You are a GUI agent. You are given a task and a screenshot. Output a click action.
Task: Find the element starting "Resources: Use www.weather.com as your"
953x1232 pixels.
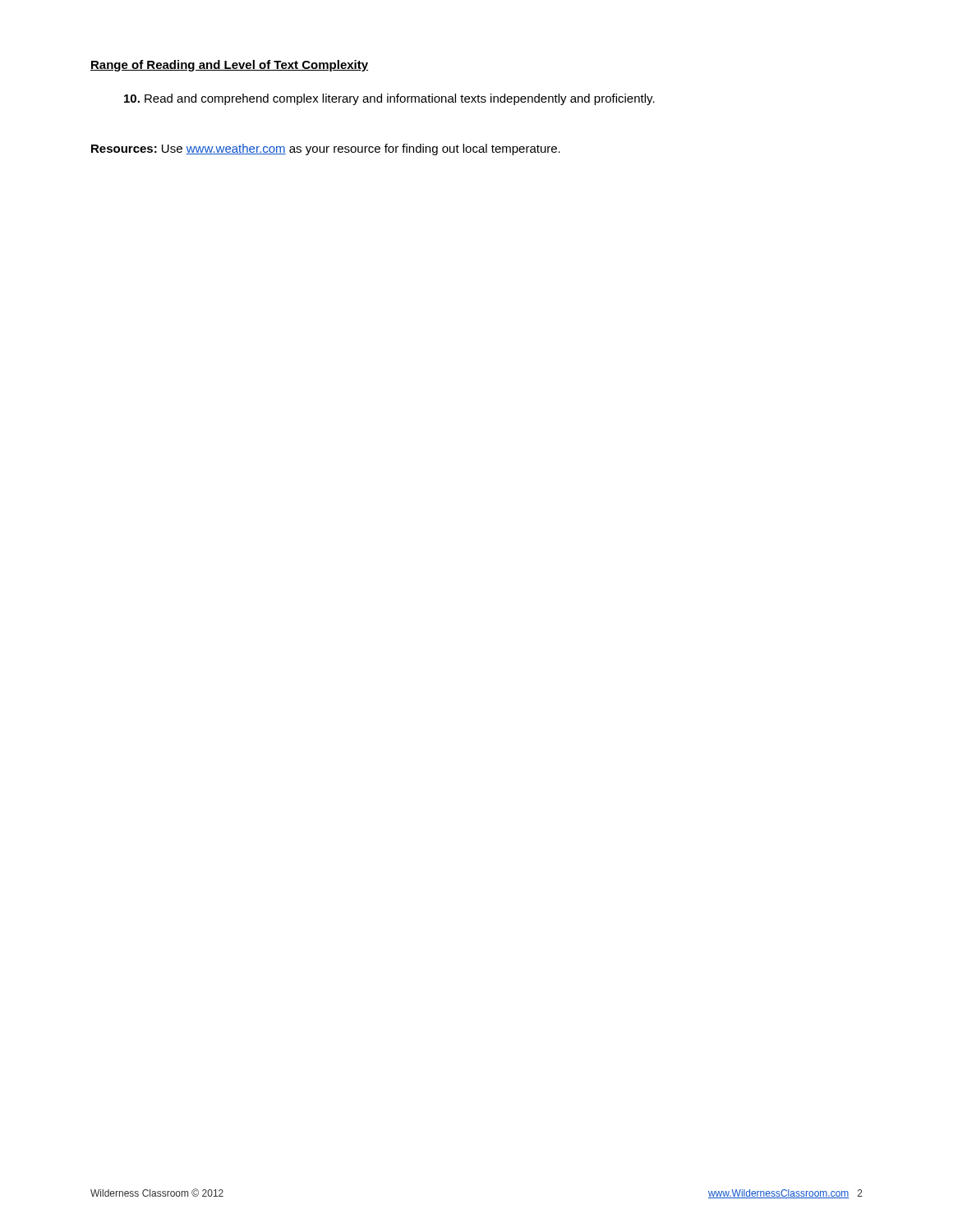(x=326, y=148)
